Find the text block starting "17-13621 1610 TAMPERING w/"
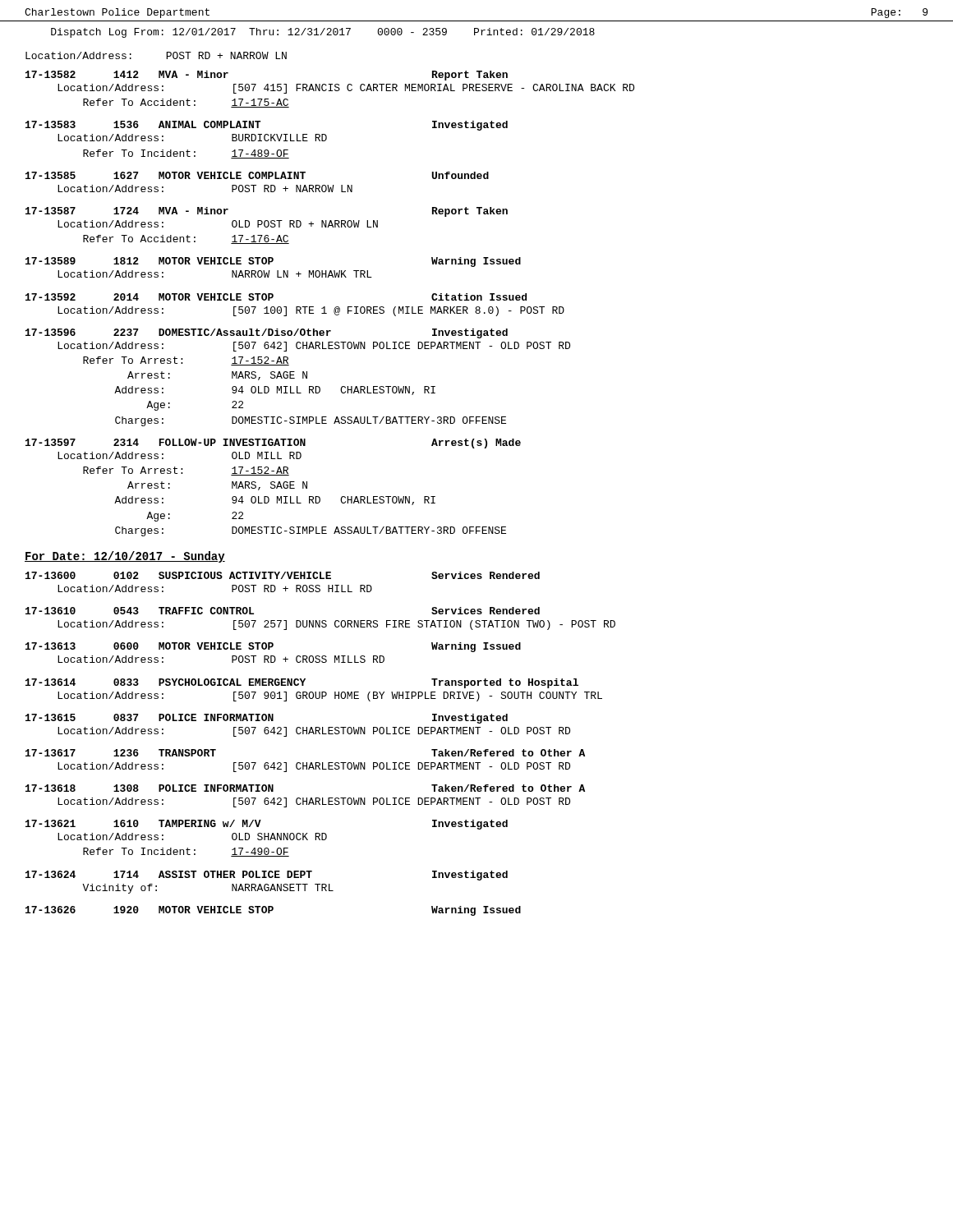953x1232 pixels. tap(476, 839)
